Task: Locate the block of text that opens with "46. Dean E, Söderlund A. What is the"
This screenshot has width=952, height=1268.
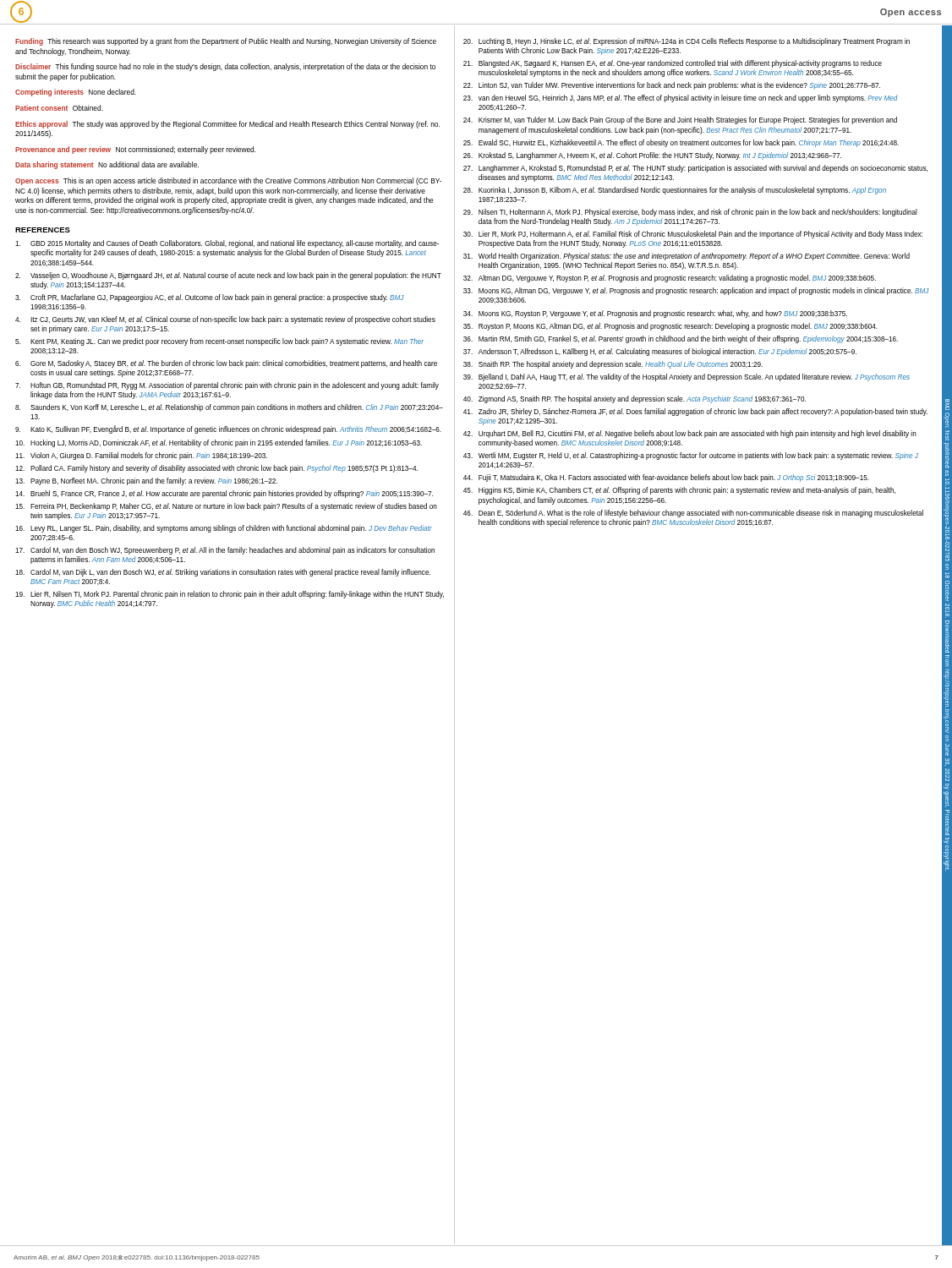Action: point(696,518)
